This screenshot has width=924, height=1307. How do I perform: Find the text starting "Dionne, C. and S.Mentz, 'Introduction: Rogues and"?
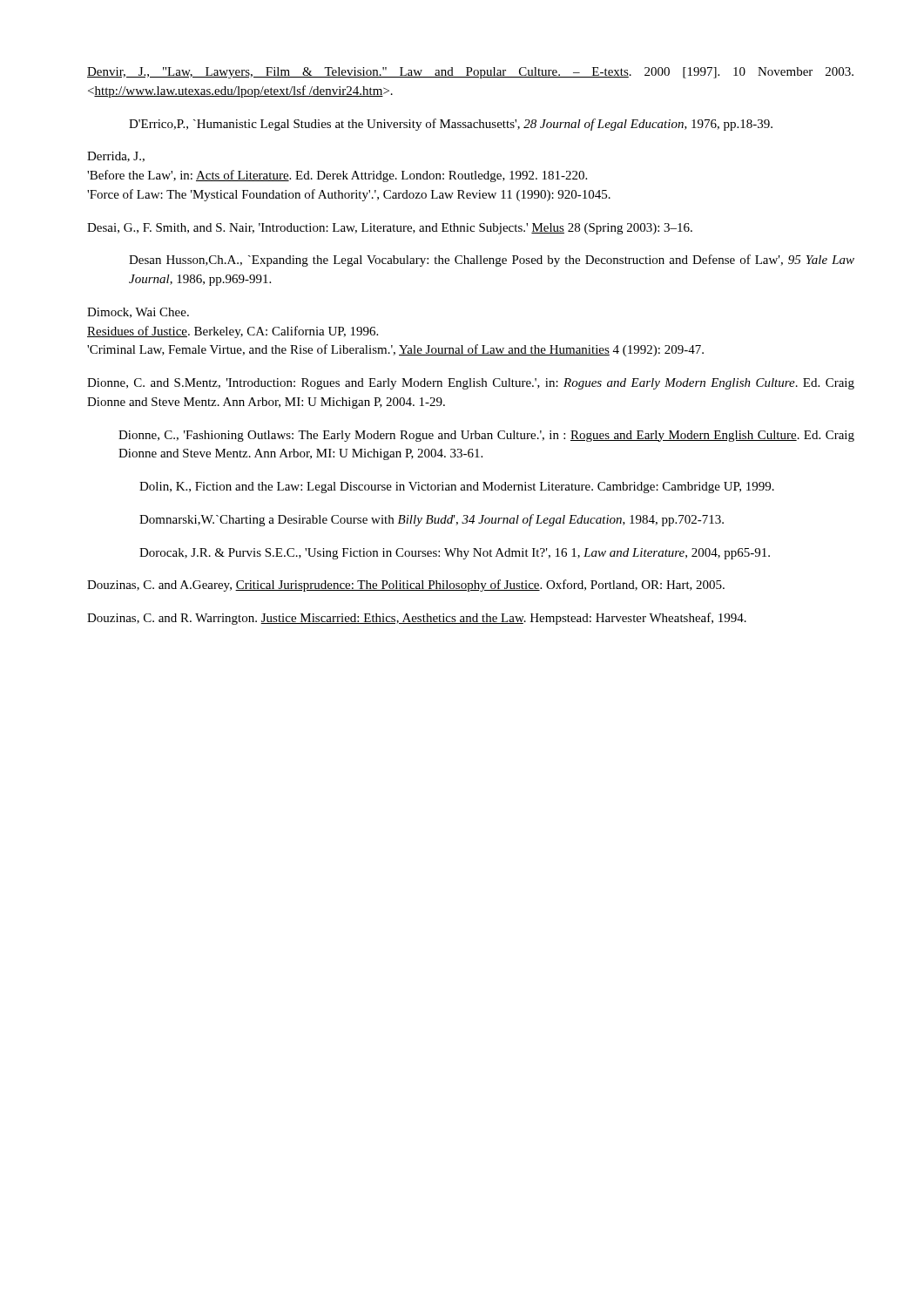(471, 392)
